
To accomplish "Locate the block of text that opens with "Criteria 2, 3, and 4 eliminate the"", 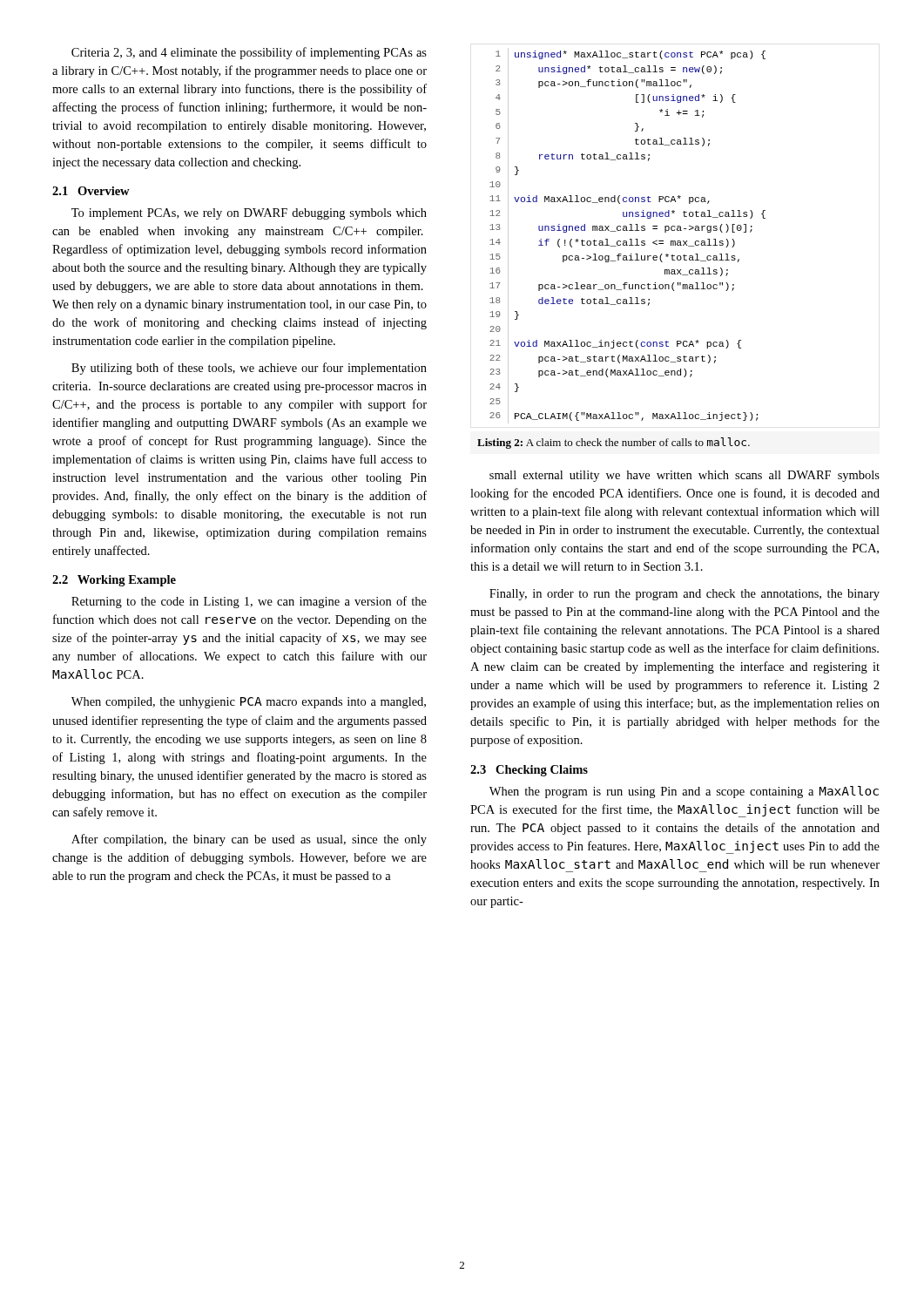I will 240,108.
